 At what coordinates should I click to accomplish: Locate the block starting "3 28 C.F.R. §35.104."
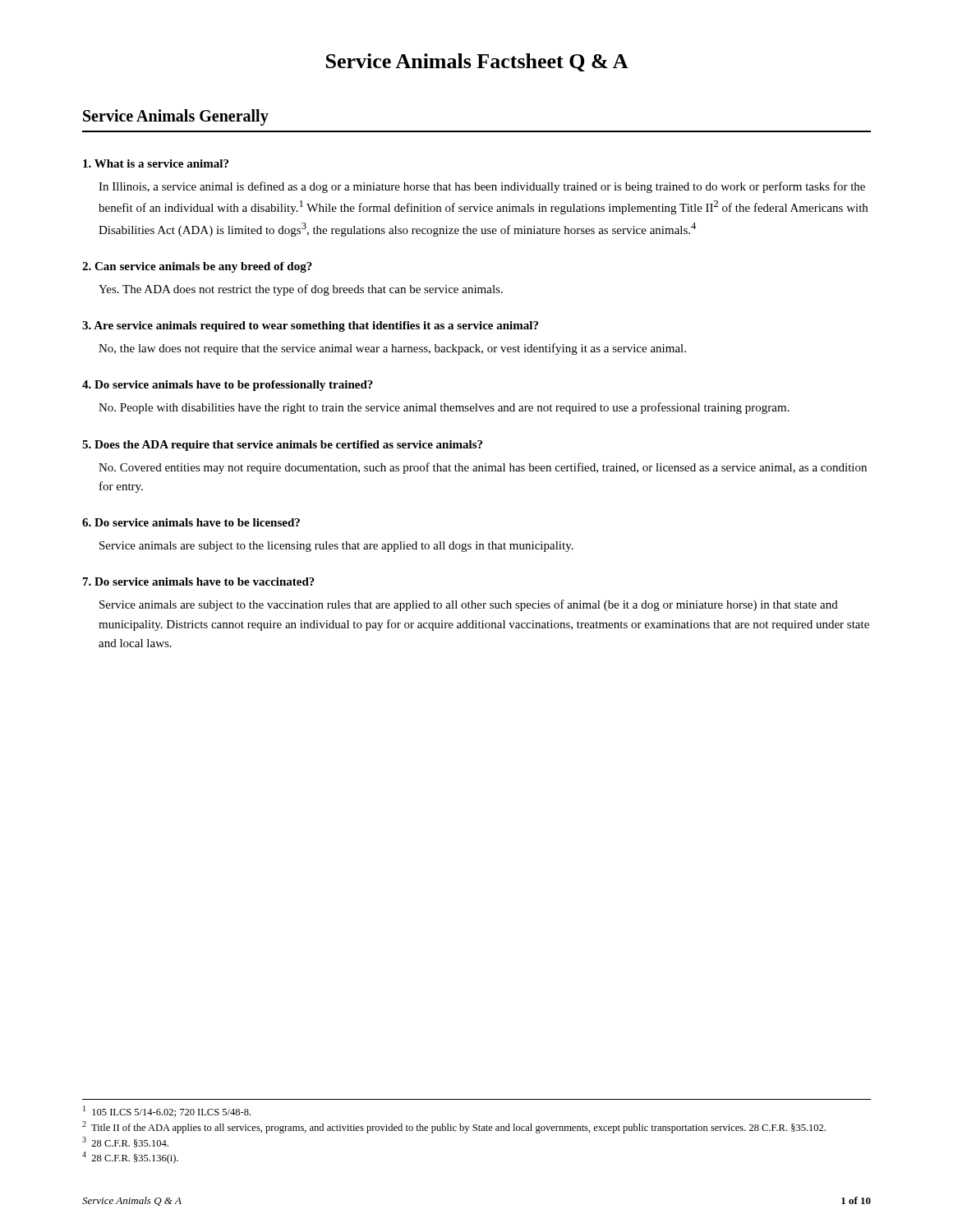(126, 1142)
